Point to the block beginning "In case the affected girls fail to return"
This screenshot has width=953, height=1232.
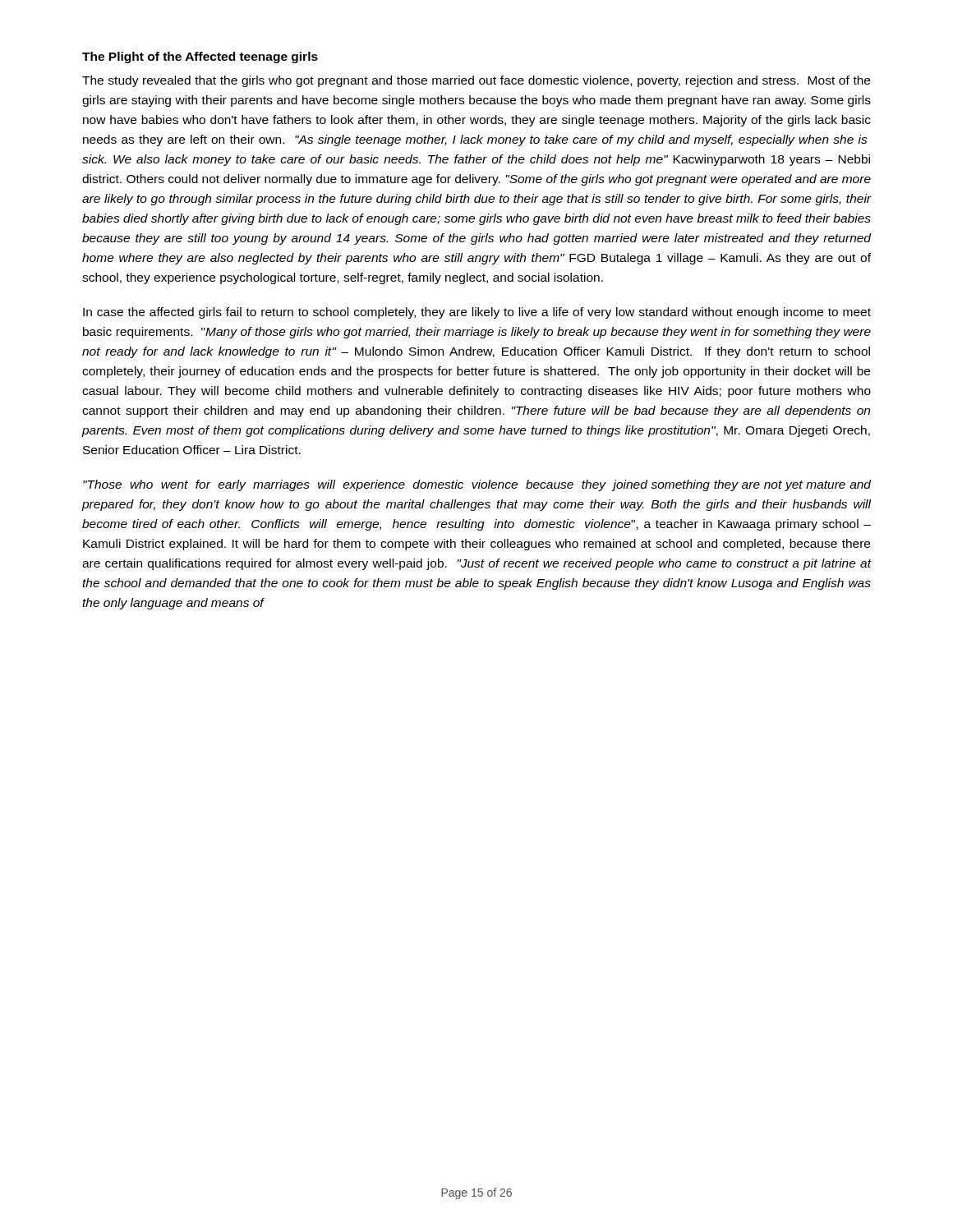click(476, 381)
